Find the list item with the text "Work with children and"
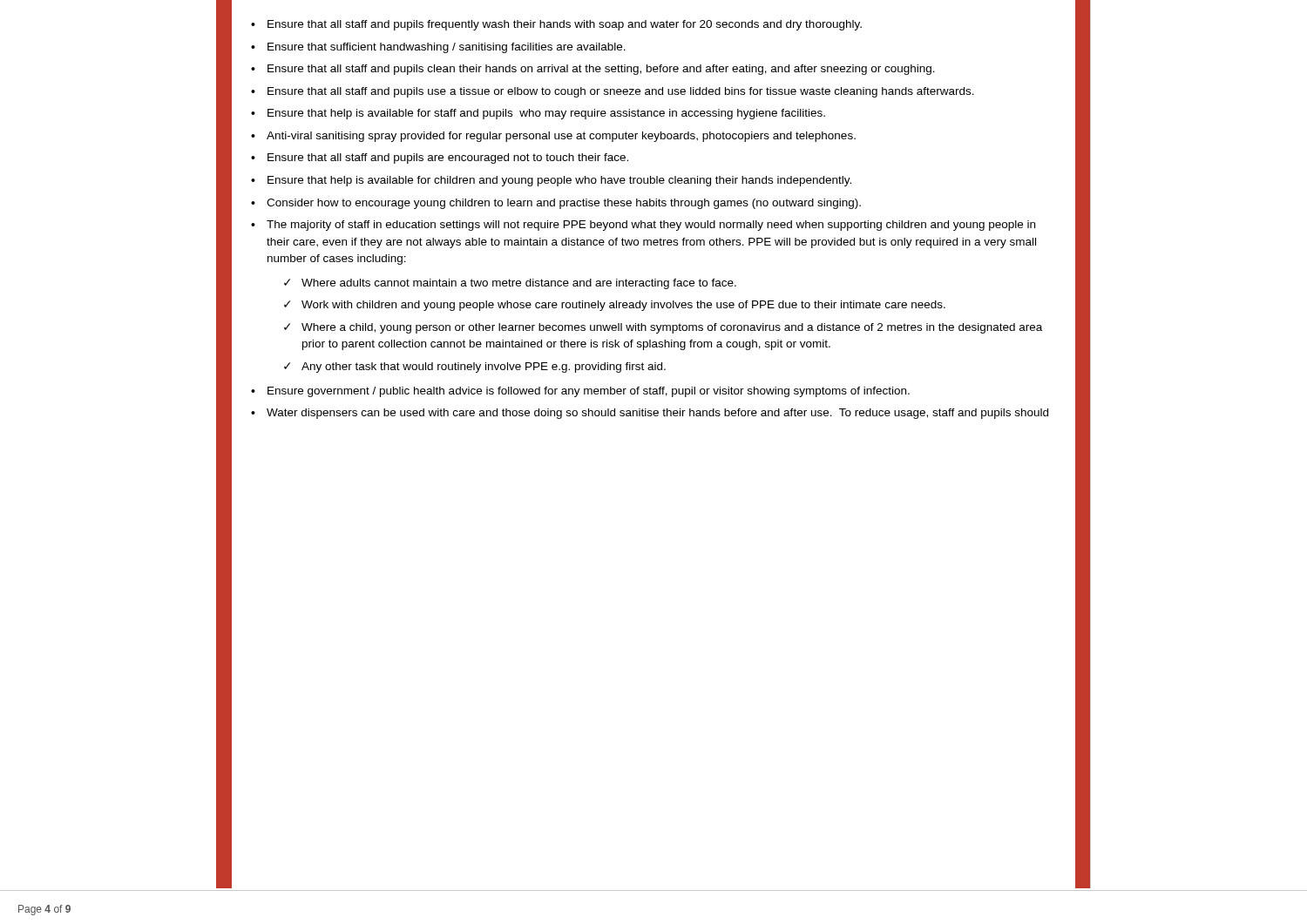Screen dimensions: 924x1307 tap(624, 305)
